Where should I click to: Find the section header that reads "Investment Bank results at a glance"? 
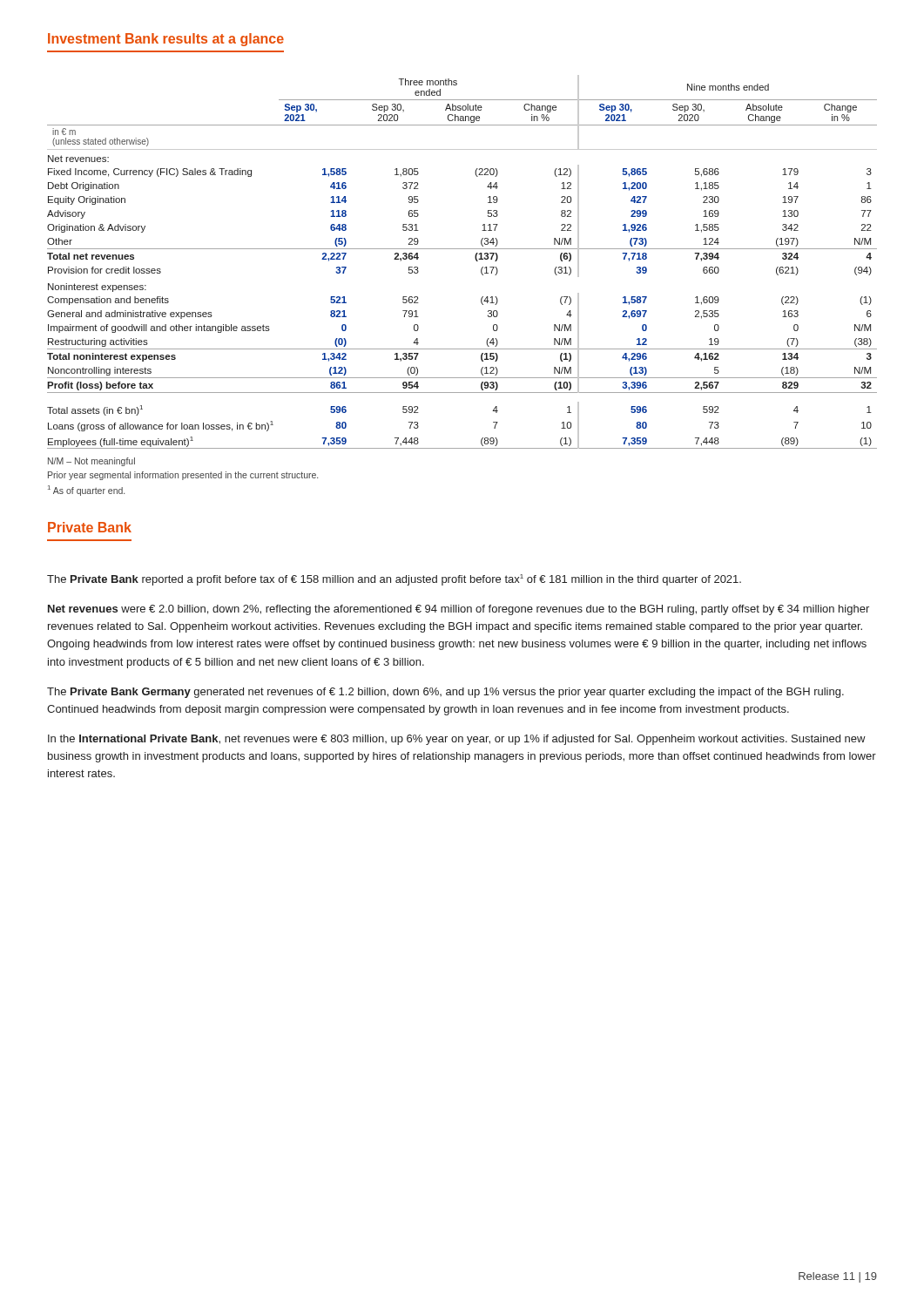pos(166,42)
